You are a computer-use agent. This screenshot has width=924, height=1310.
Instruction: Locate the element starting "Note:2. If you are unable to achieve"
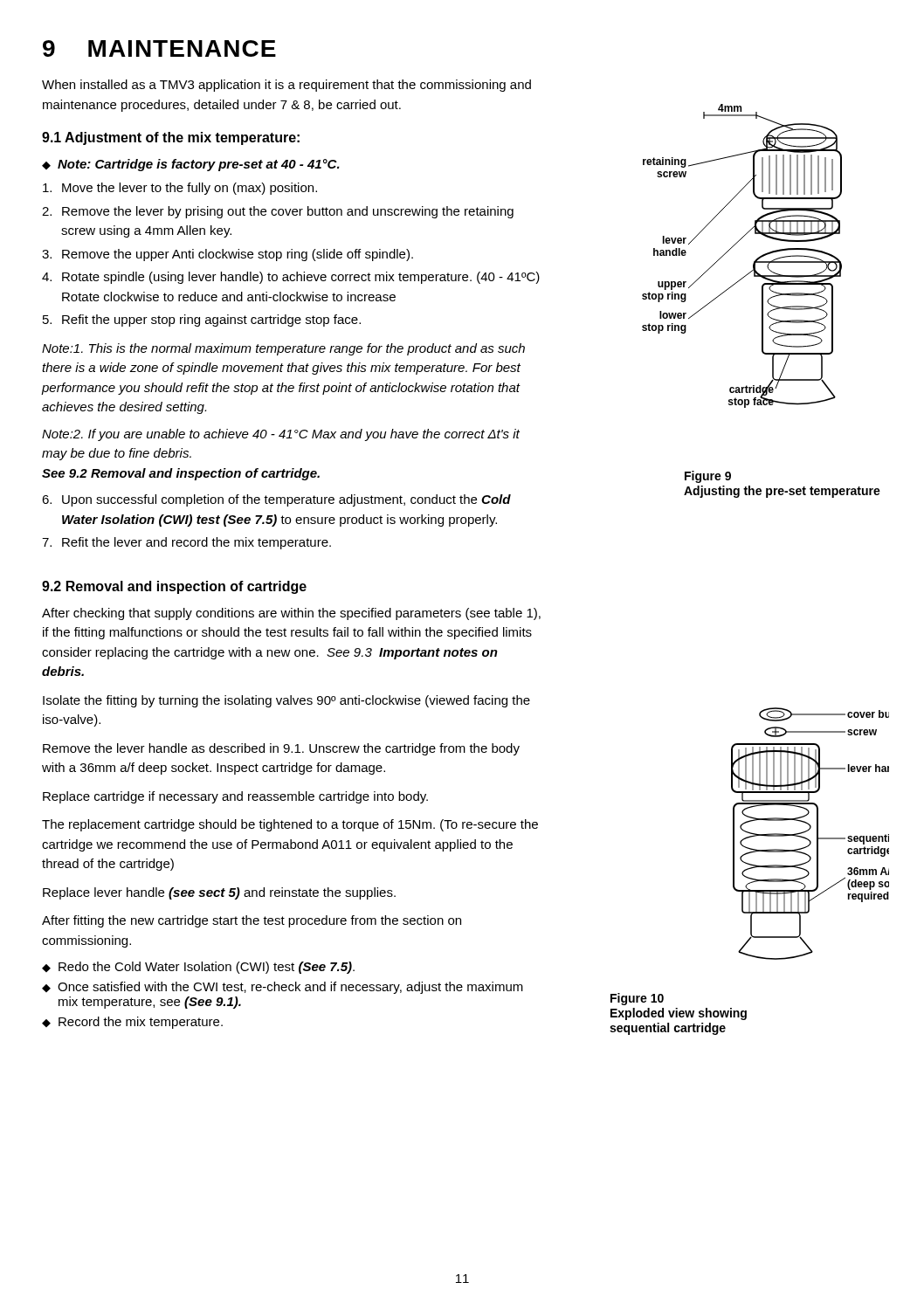(x=281, y=435)
